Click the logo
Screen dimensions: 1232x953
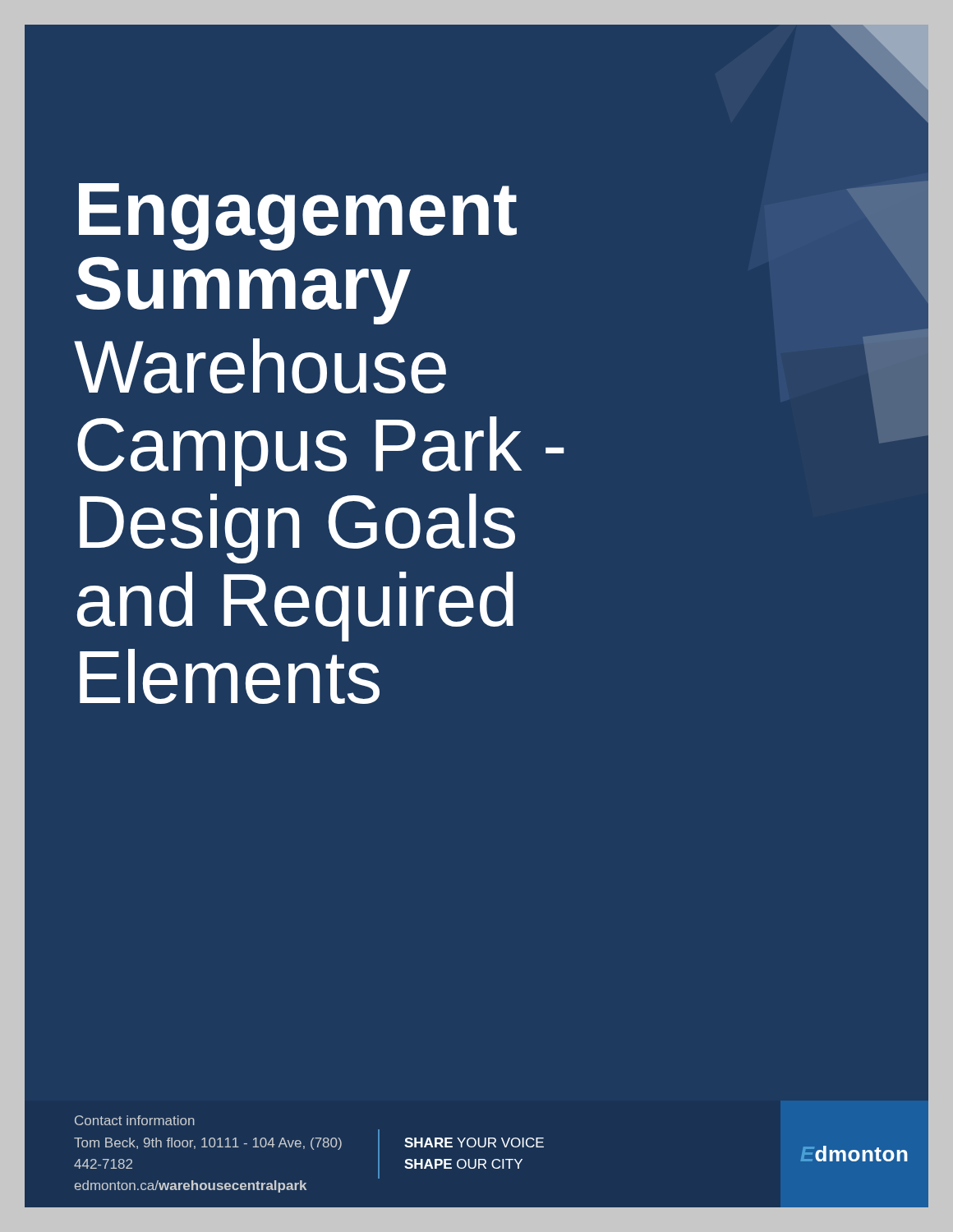854,1154
